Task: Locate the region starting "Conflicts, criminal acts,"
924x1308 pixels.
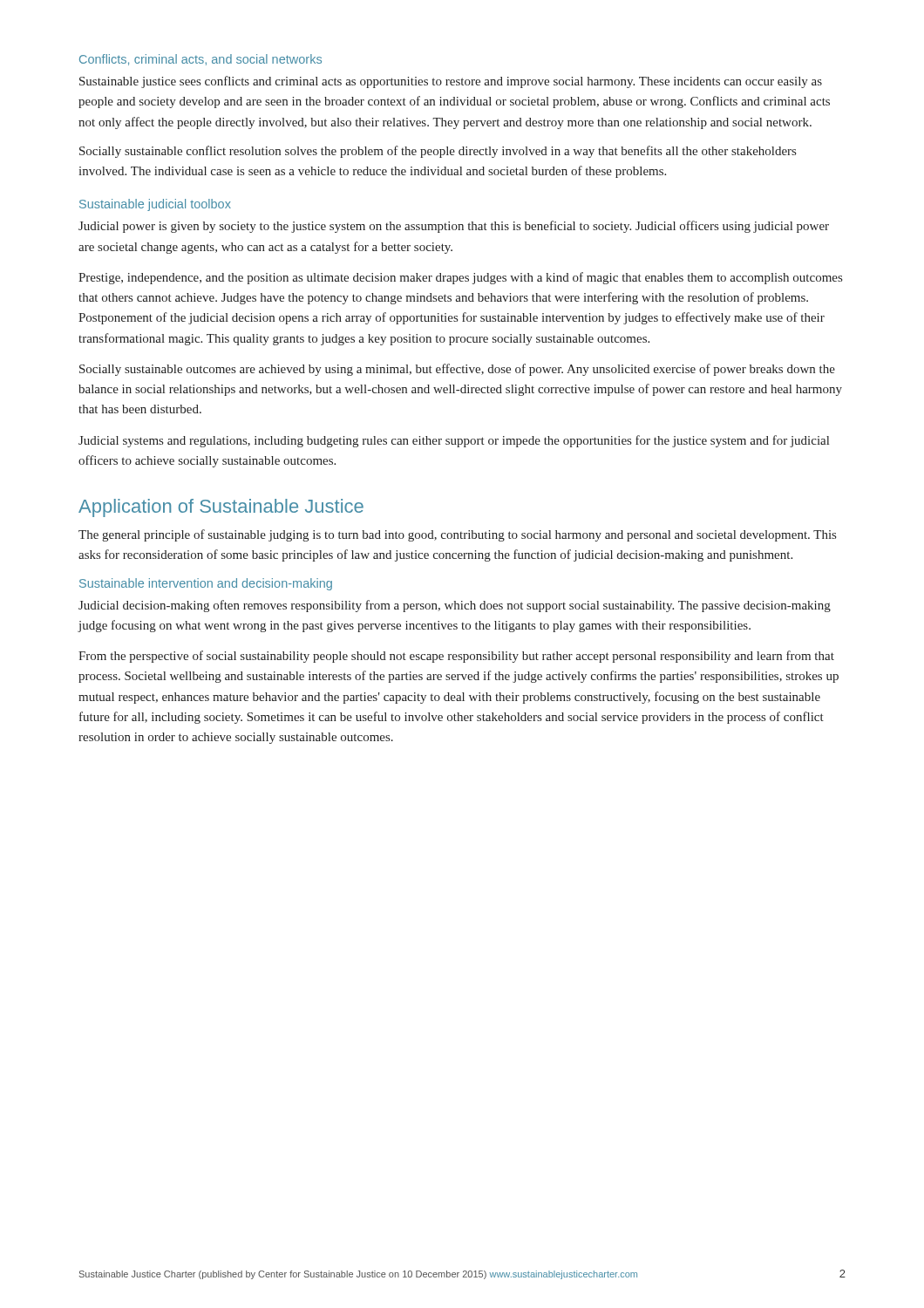Action: pos(200,59)
